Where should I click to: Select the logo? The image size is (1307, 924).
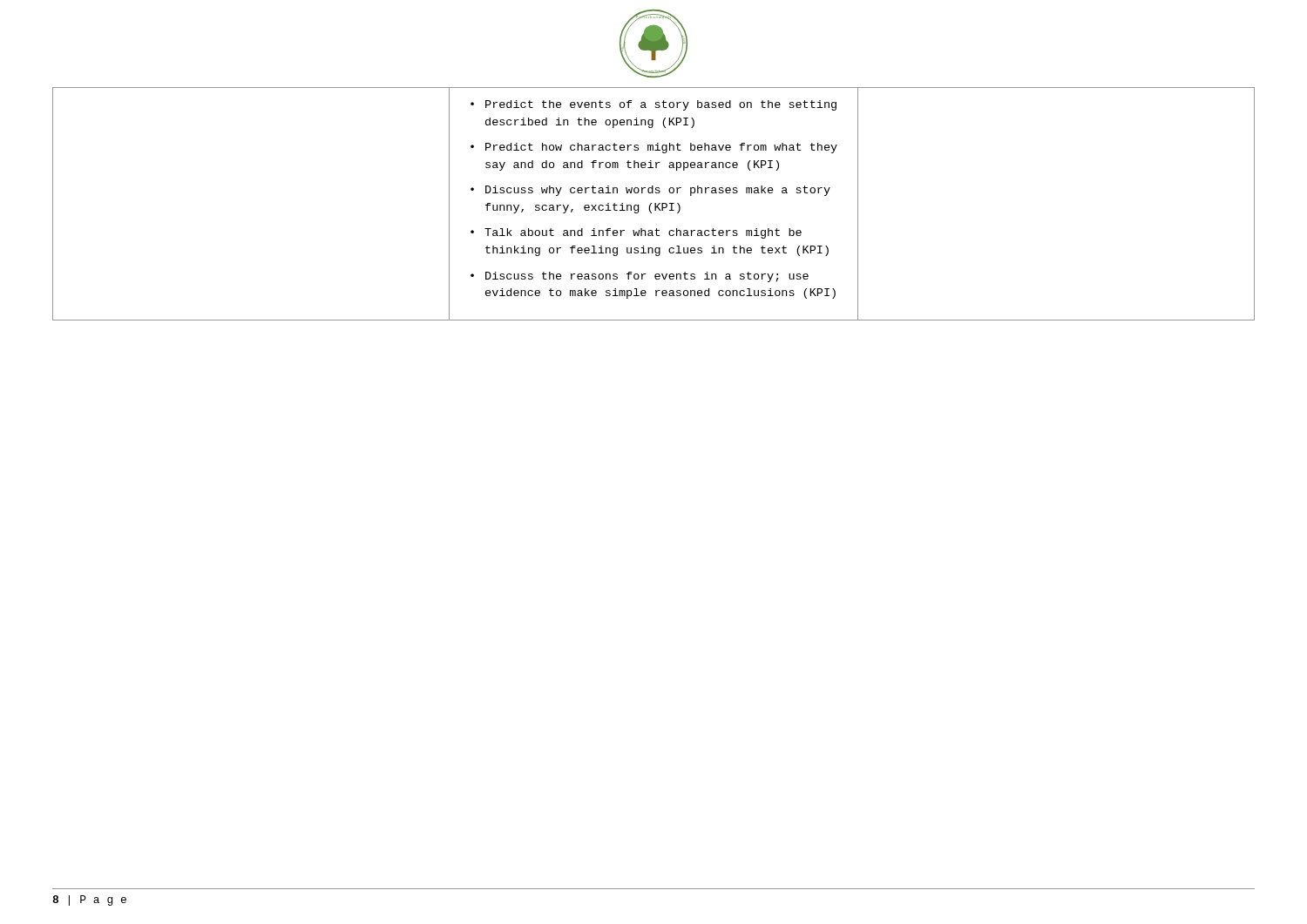[654, 44]
